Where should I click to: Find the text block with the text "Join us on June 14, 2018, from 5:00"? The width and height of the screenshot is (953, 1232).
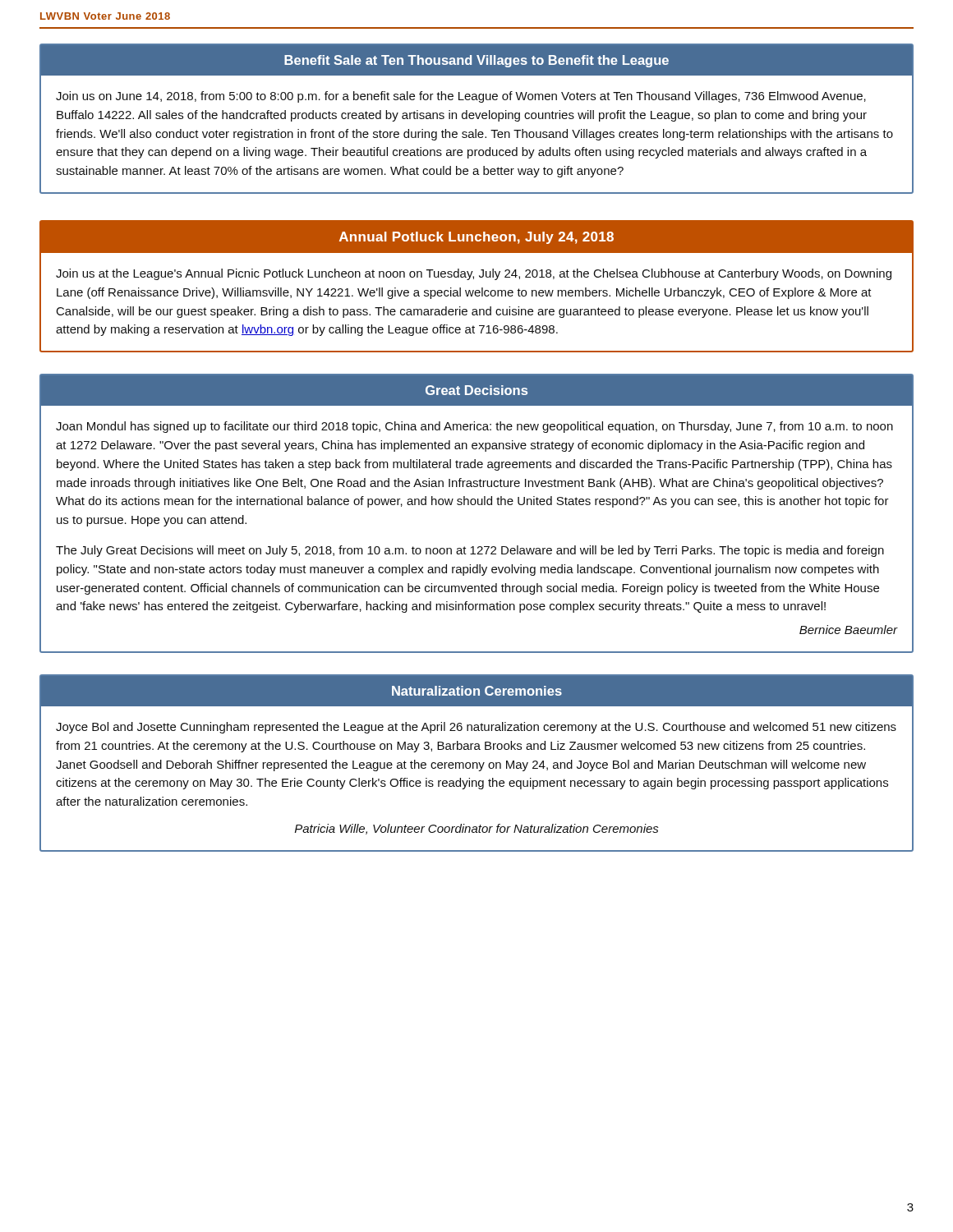point(474,133)
